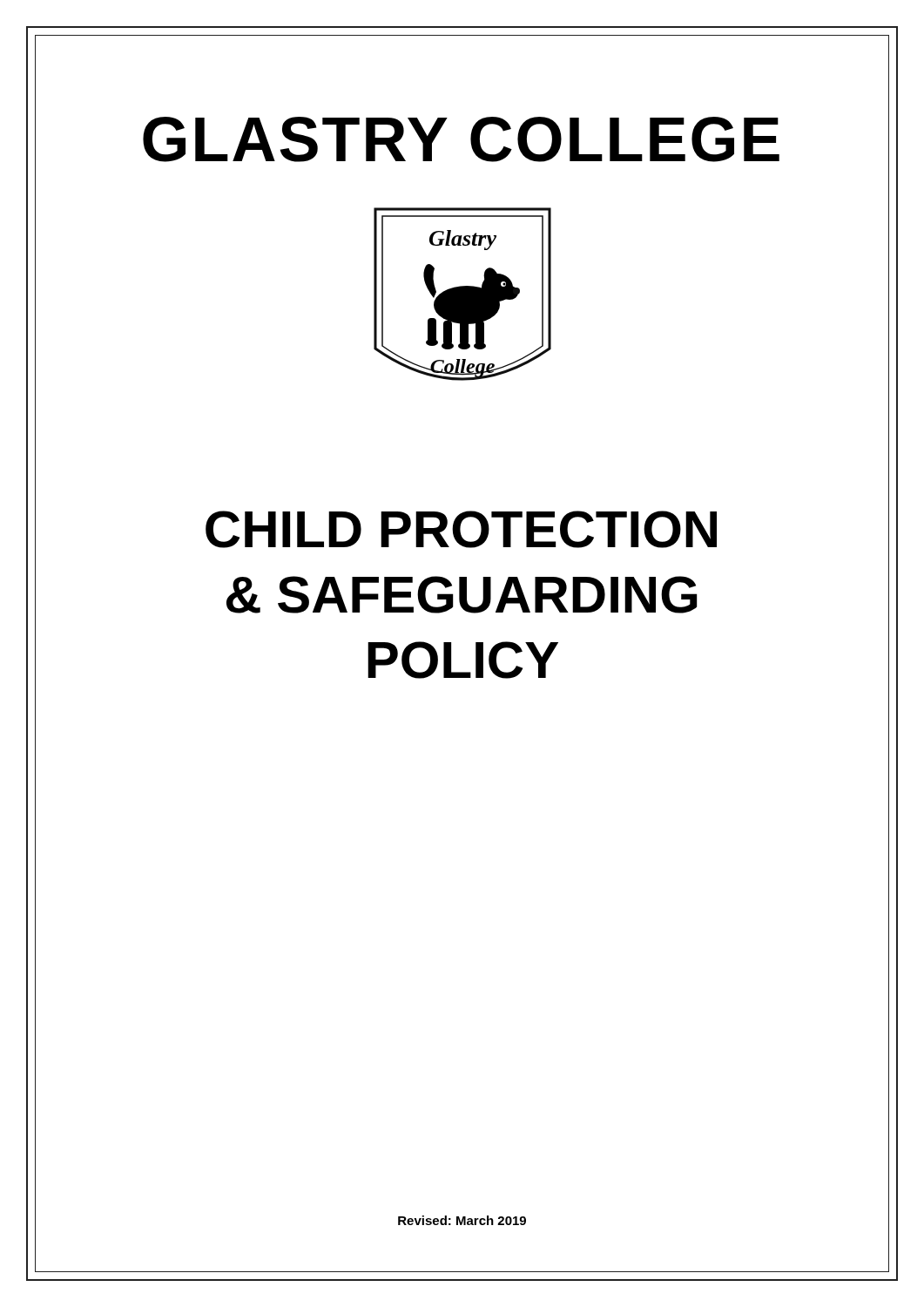
Task: Point to "Revised: March 2019"
Action: (462, 1220)
